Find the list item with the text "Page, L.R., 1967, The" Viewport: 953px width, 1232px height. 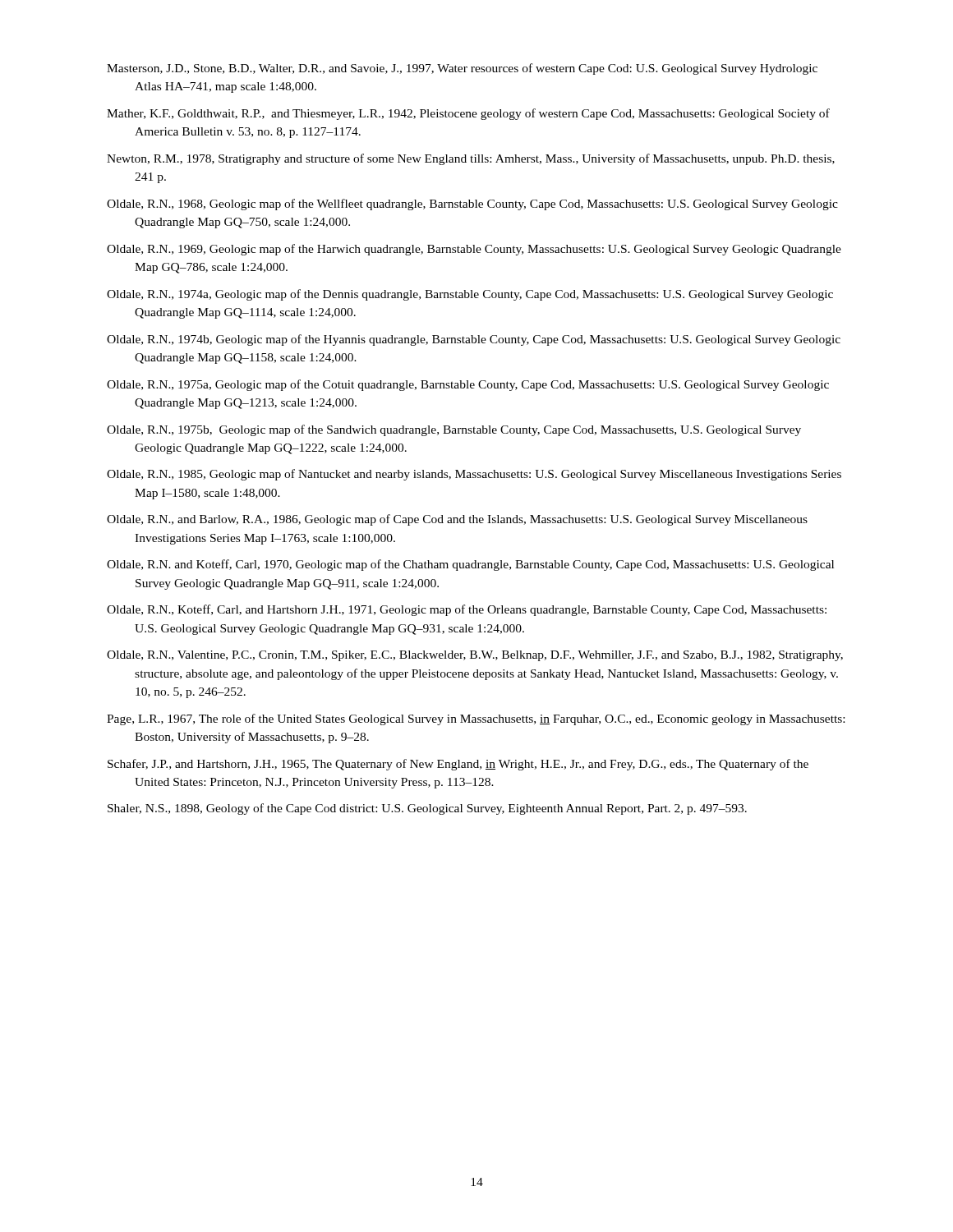[476, 727]
